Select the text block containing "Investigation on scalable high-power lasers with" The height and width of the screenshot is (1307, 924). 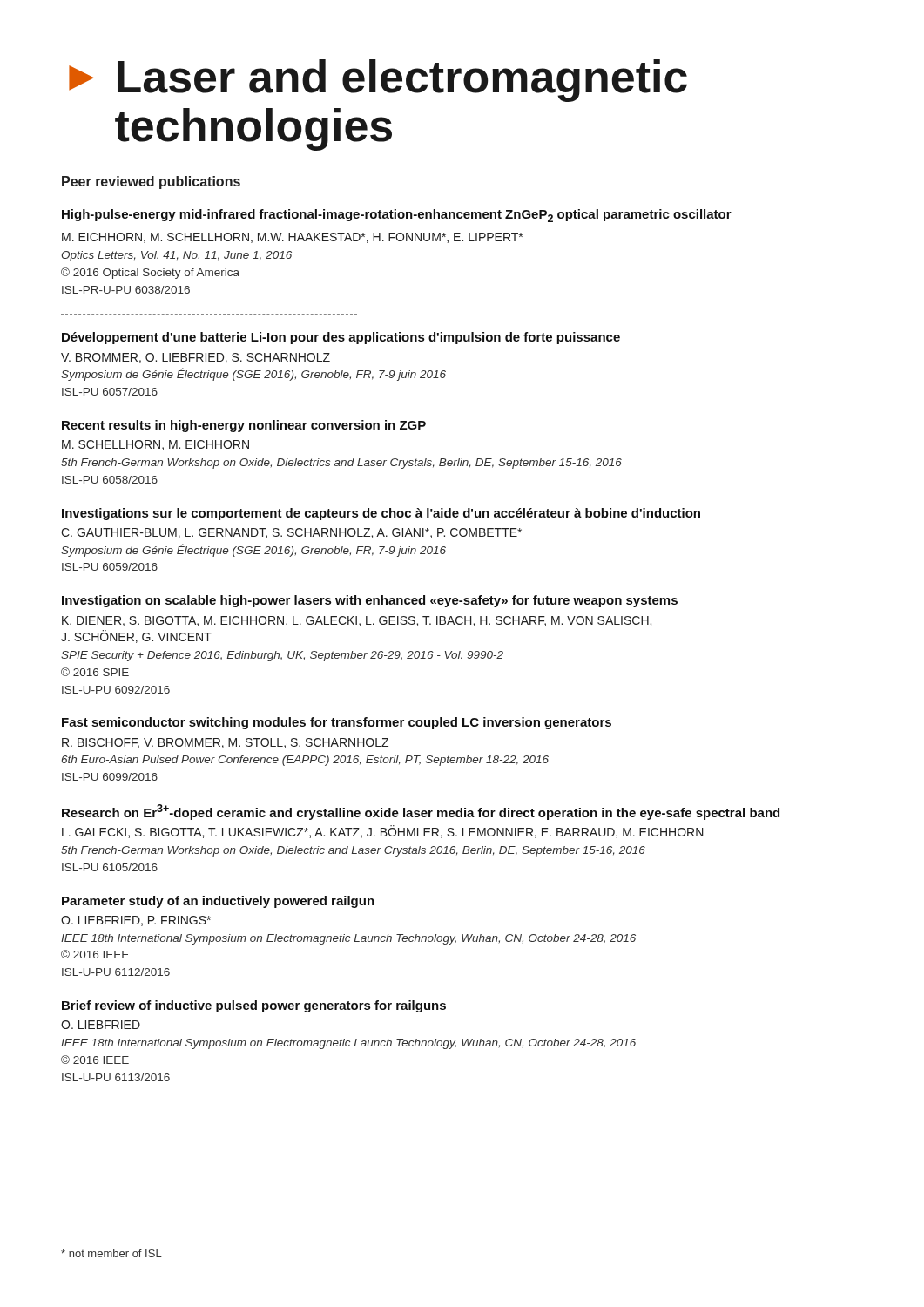[x=462, y=645]
